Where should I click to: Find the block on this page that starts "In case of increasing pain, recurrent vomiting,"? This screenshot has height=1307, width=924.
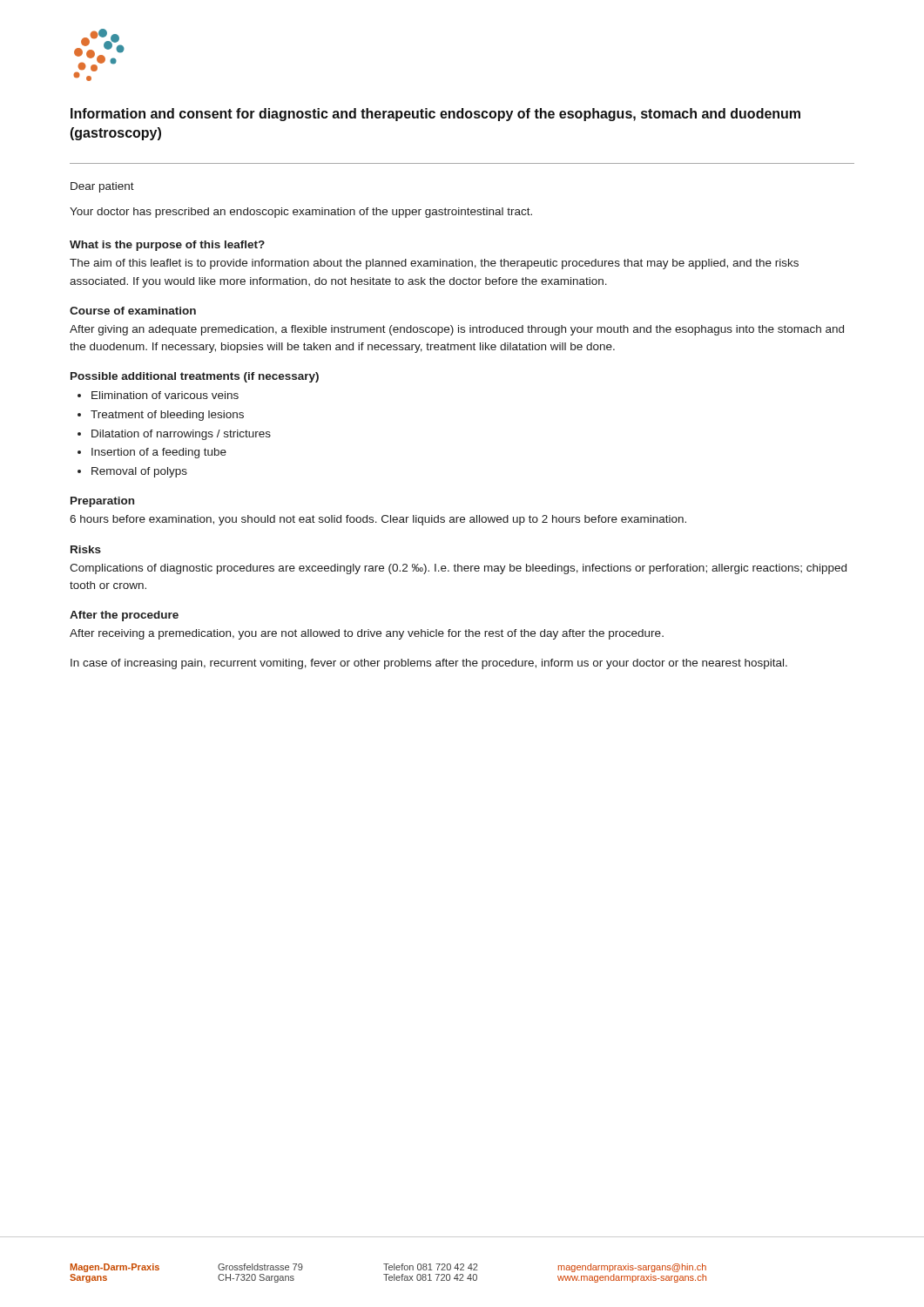(462, 663)
